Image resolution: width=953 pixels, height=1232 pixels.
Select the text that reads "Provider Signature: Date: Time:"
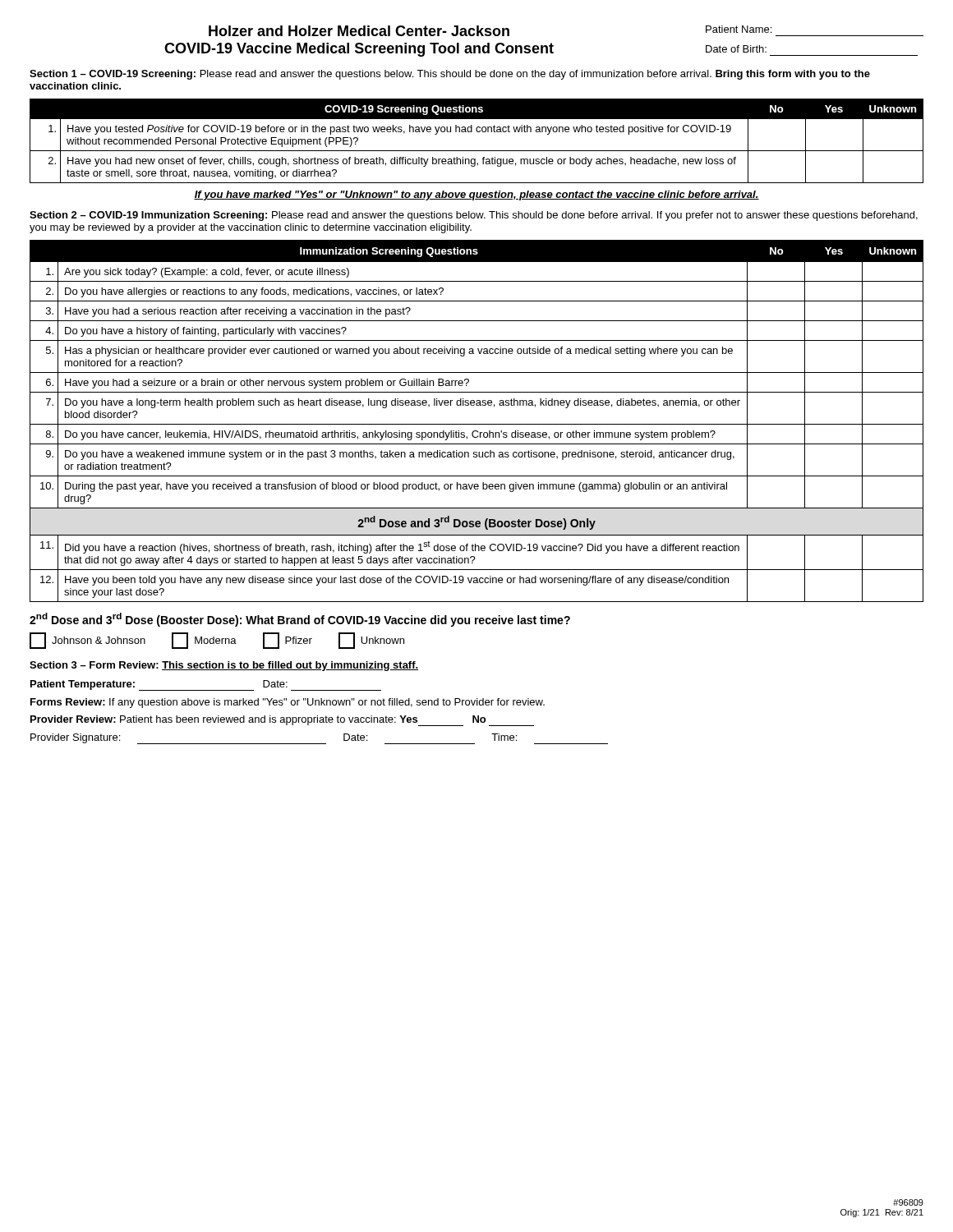tap(319, 737)
